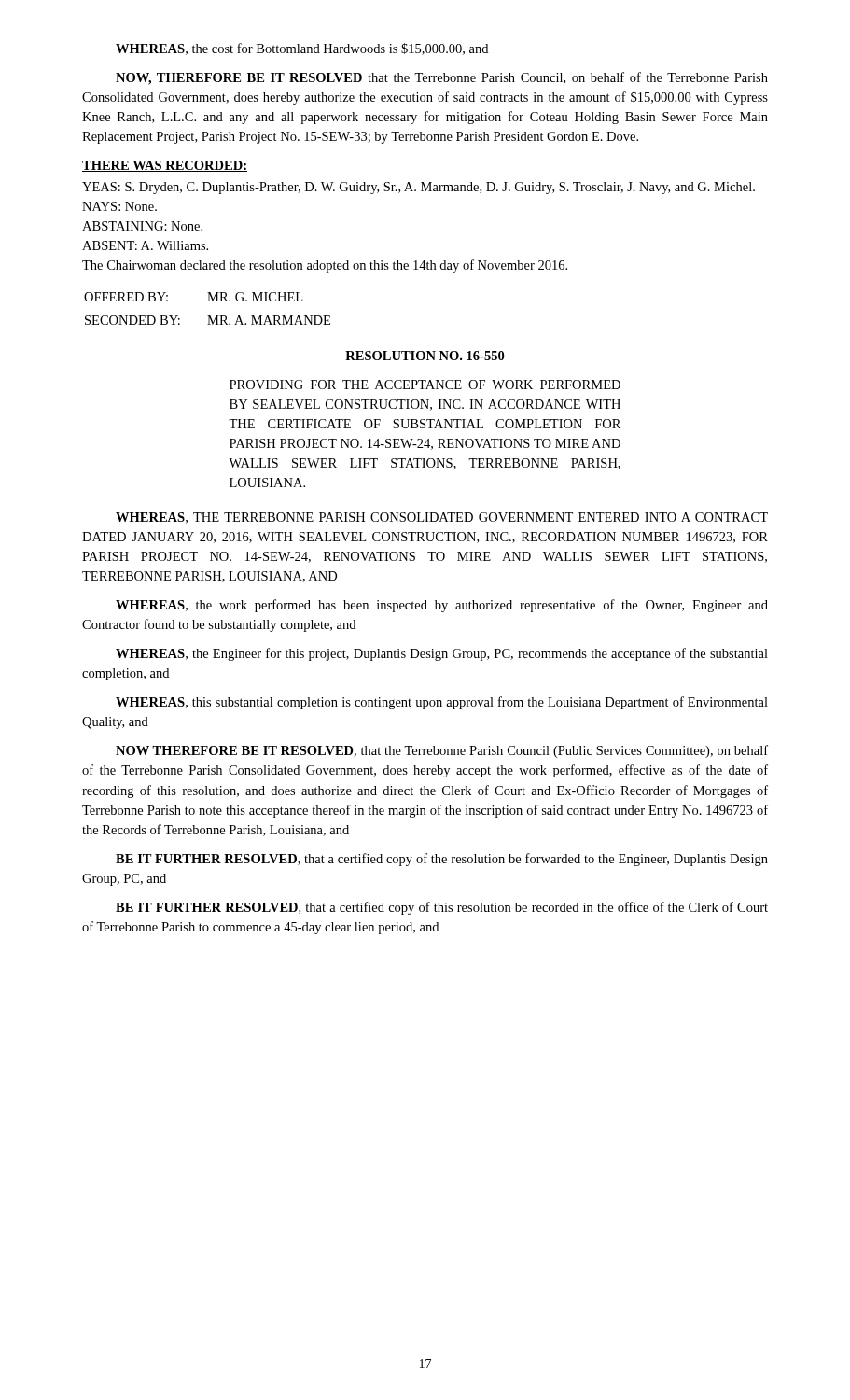
Task: Navigate to the region starting "THERE WAS RECORDED:"
Action: [165, 166]
